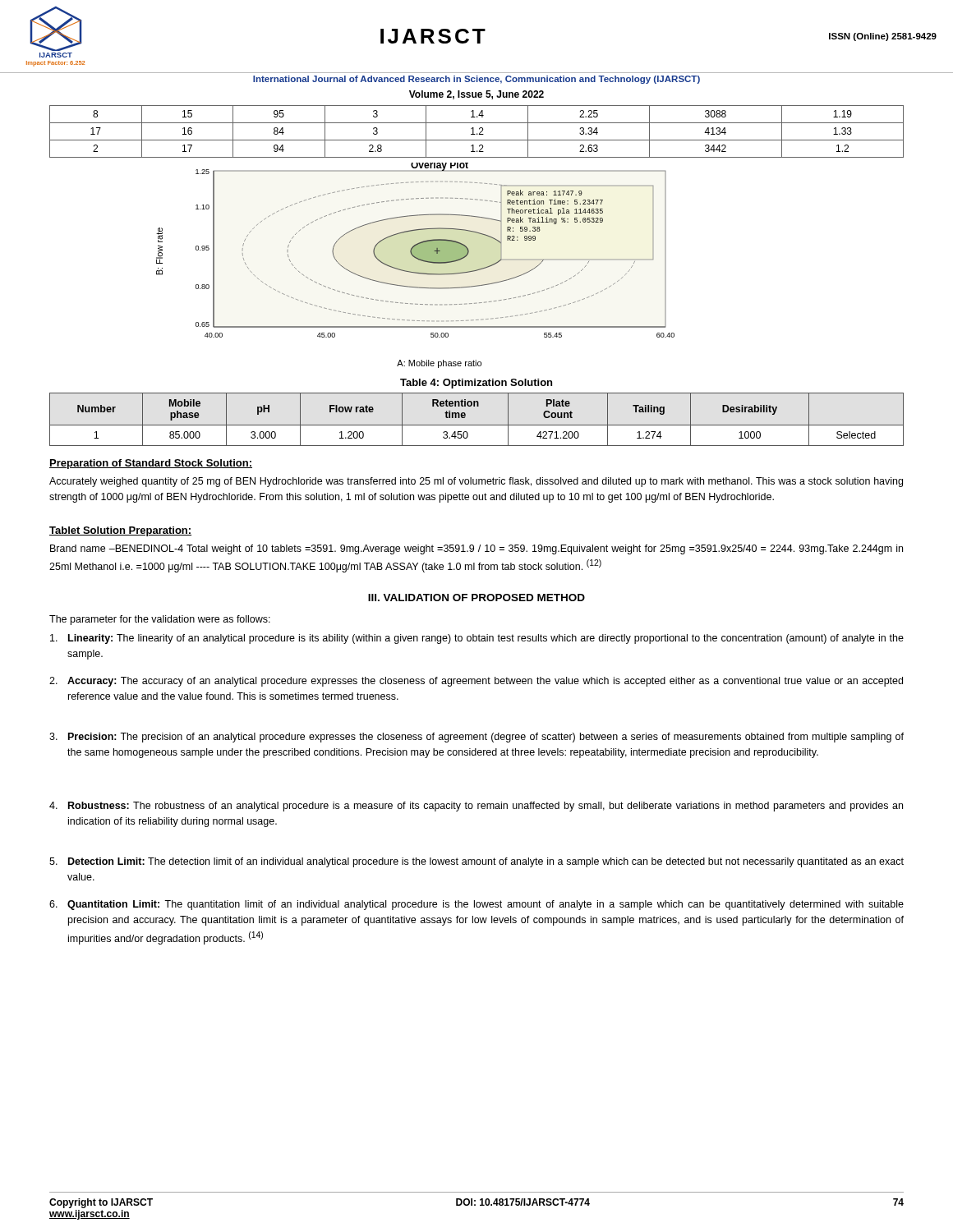Select the section header that reads "Tablet Solution Preparation:"
Viewport: 953px width, 1232px height.
click(x=120, y=530)
